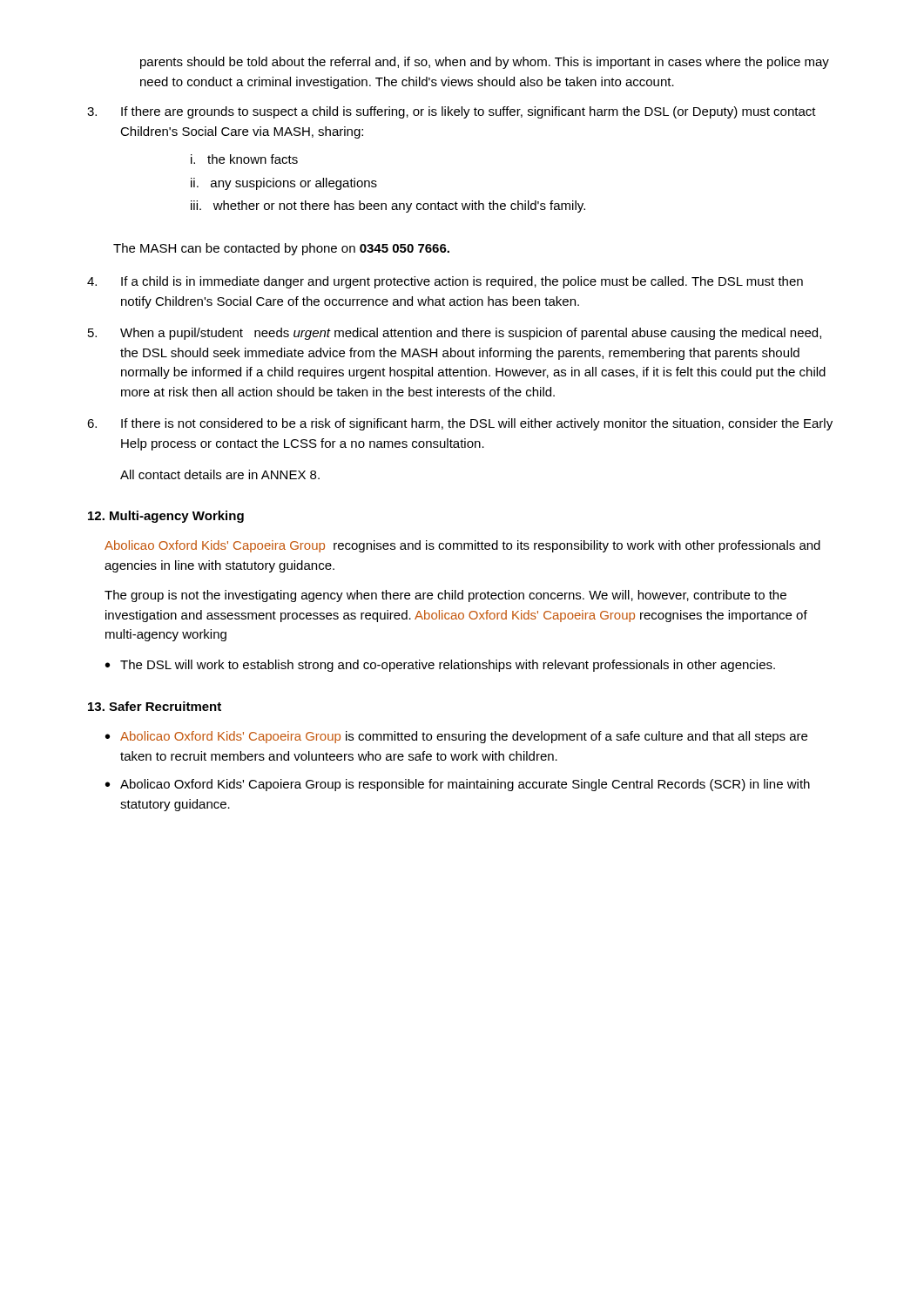Select the list item containing "6. If there is not considered to be"
The width and height of the screenshot is (924, 1307).
click(x=462, y=434)
